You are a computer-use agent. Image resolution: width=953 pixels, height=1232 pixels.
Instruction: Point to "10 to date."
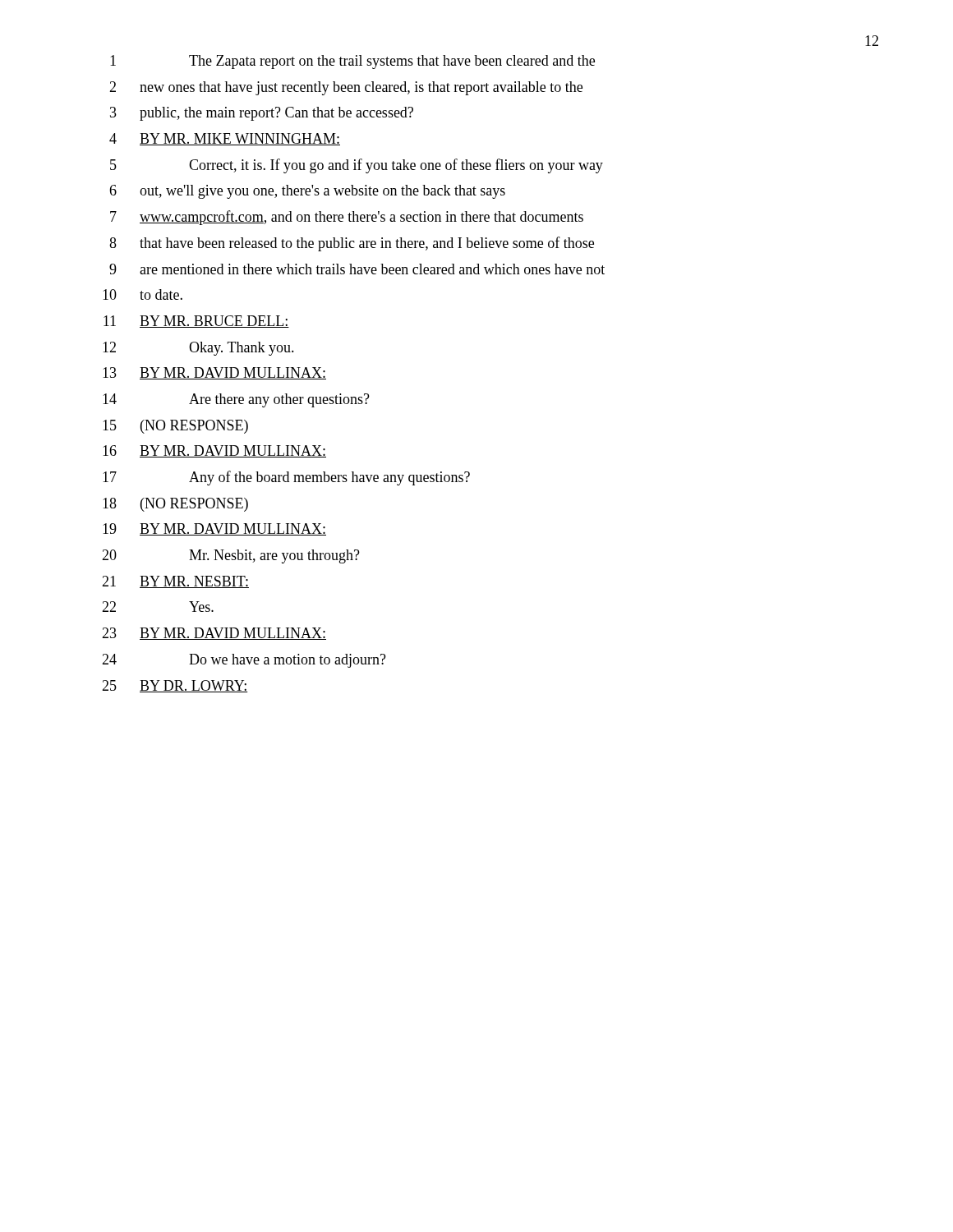tap(143, 294)
